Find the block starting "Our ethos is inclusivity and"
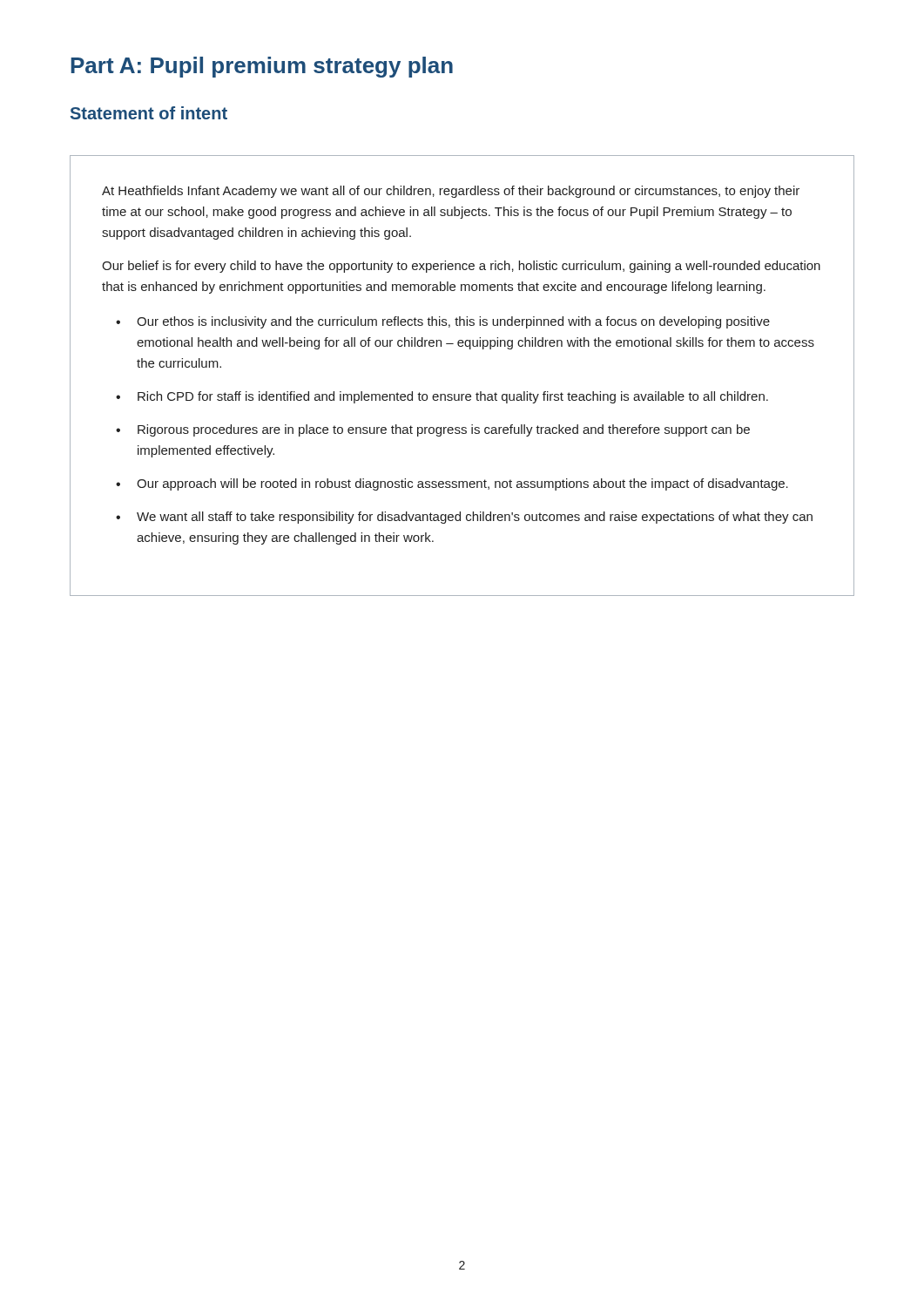 click(475, 342)
